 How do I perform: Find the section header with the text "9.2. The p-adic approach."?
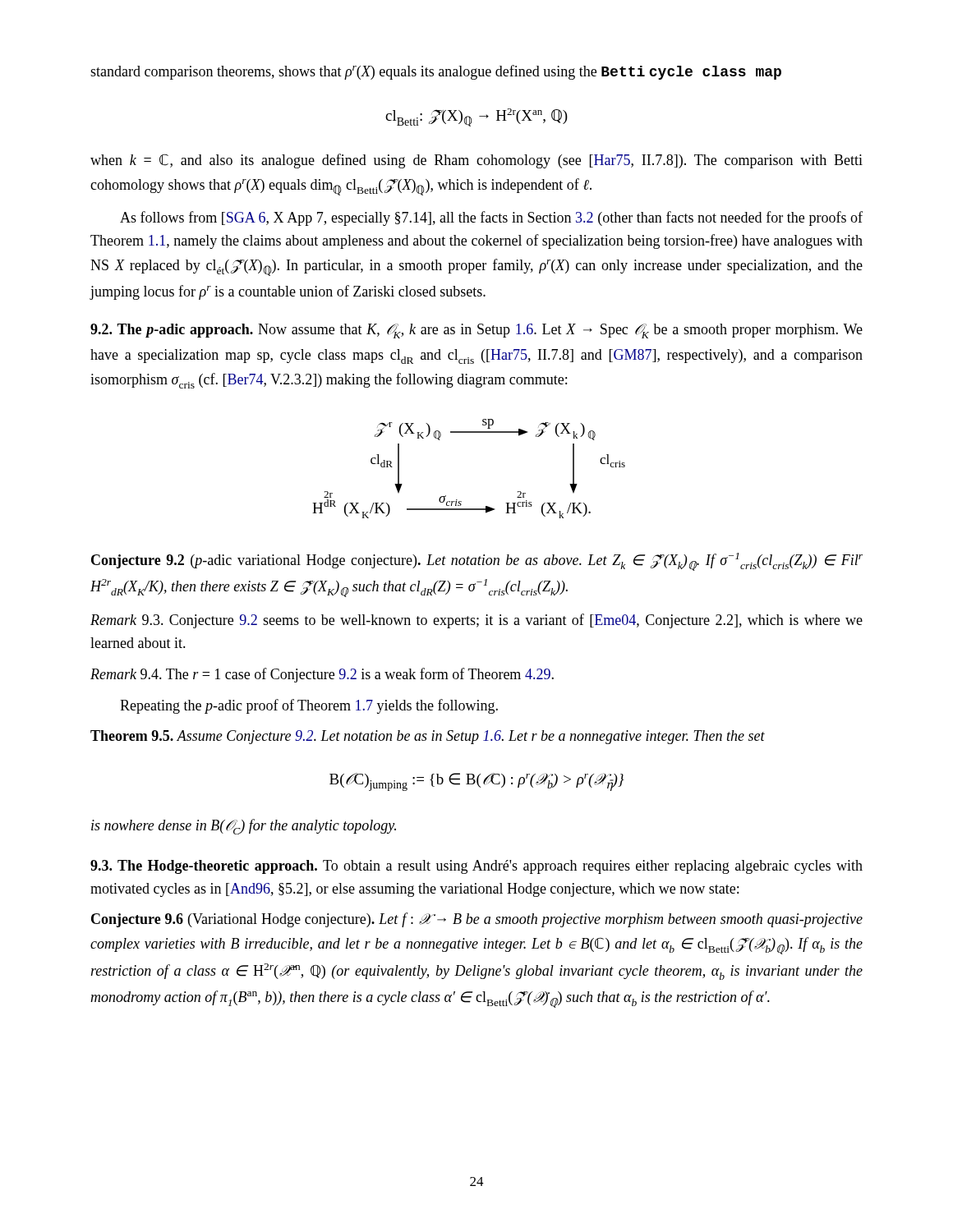[476, 357]
